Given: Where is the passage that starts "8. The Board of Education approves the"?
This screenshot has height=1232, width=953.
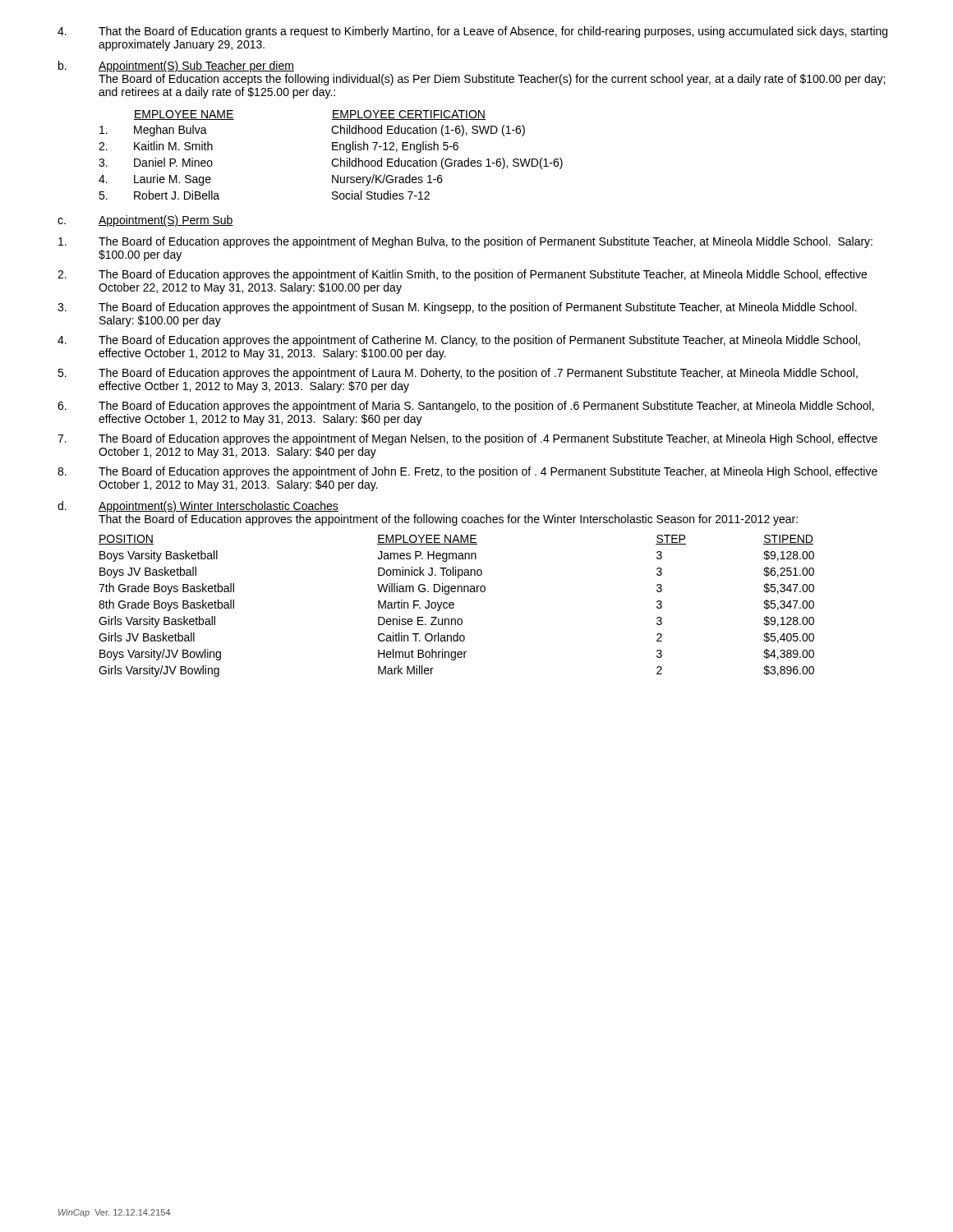Looking at the screenshot, I should (x=476, y=478).
